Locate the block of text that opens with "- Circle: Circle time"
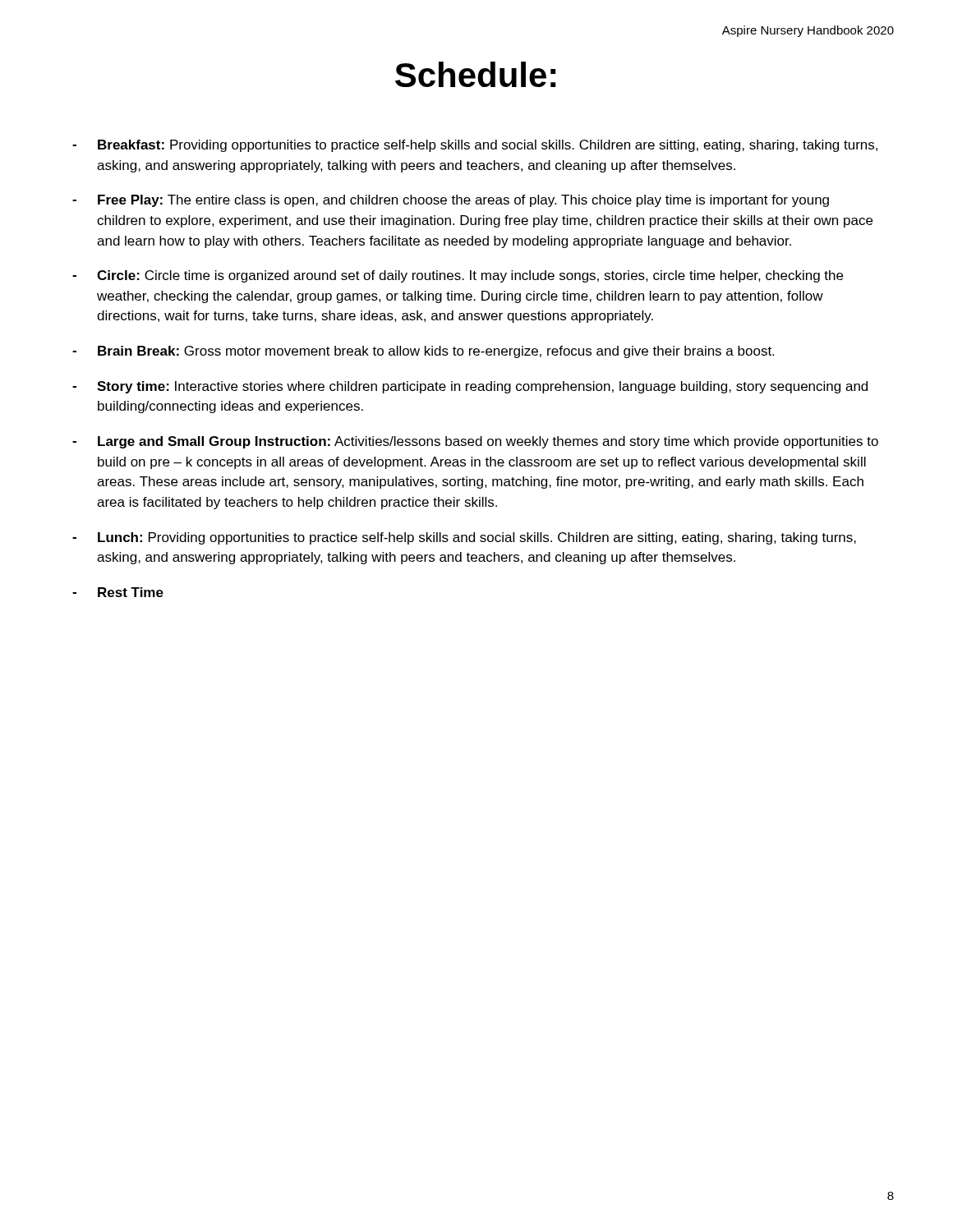This screenshot has height=1232, width=953. [x=476, y=297]
